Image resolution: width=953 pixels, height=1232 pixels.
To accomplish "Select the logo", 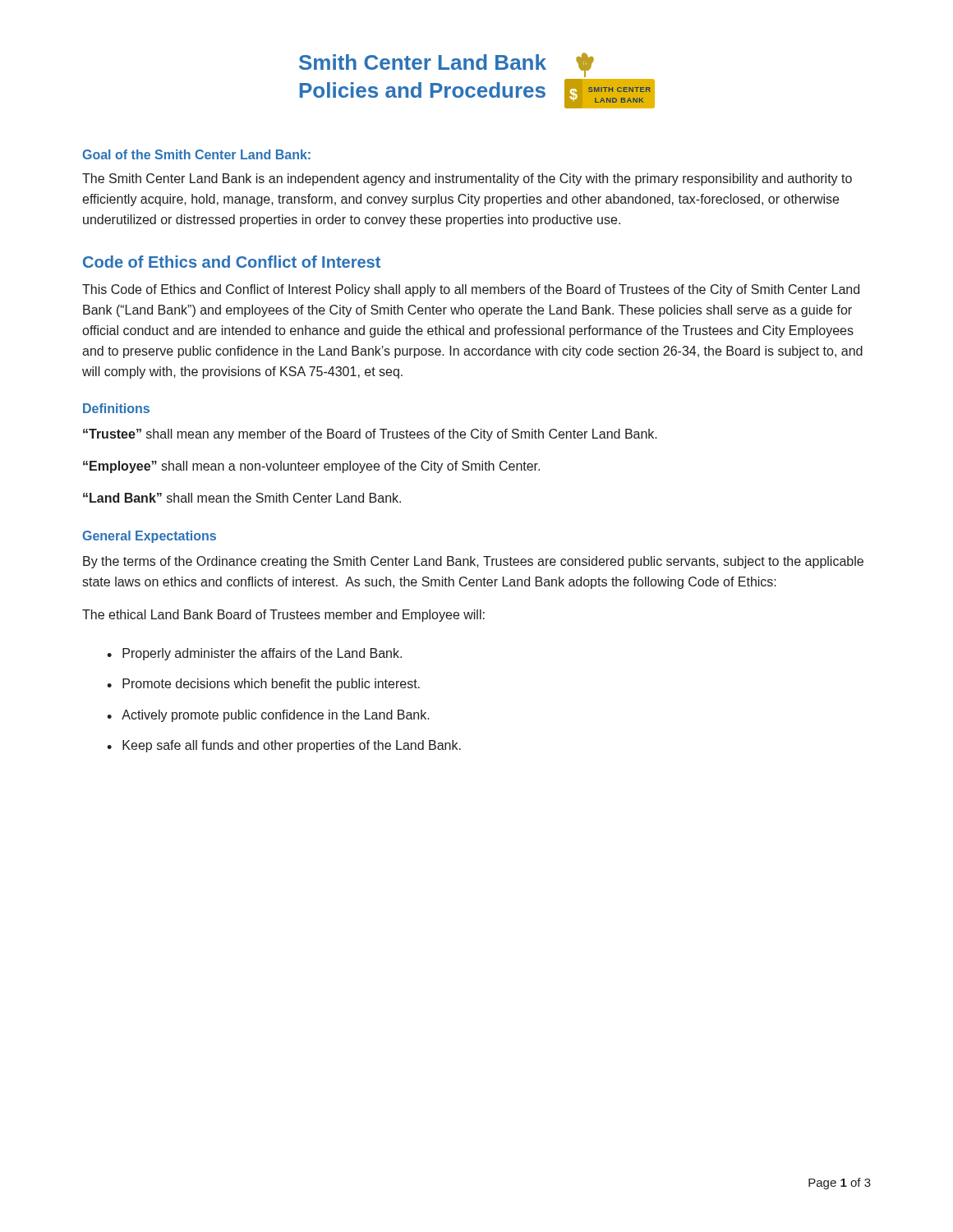I will coord(610,81).
